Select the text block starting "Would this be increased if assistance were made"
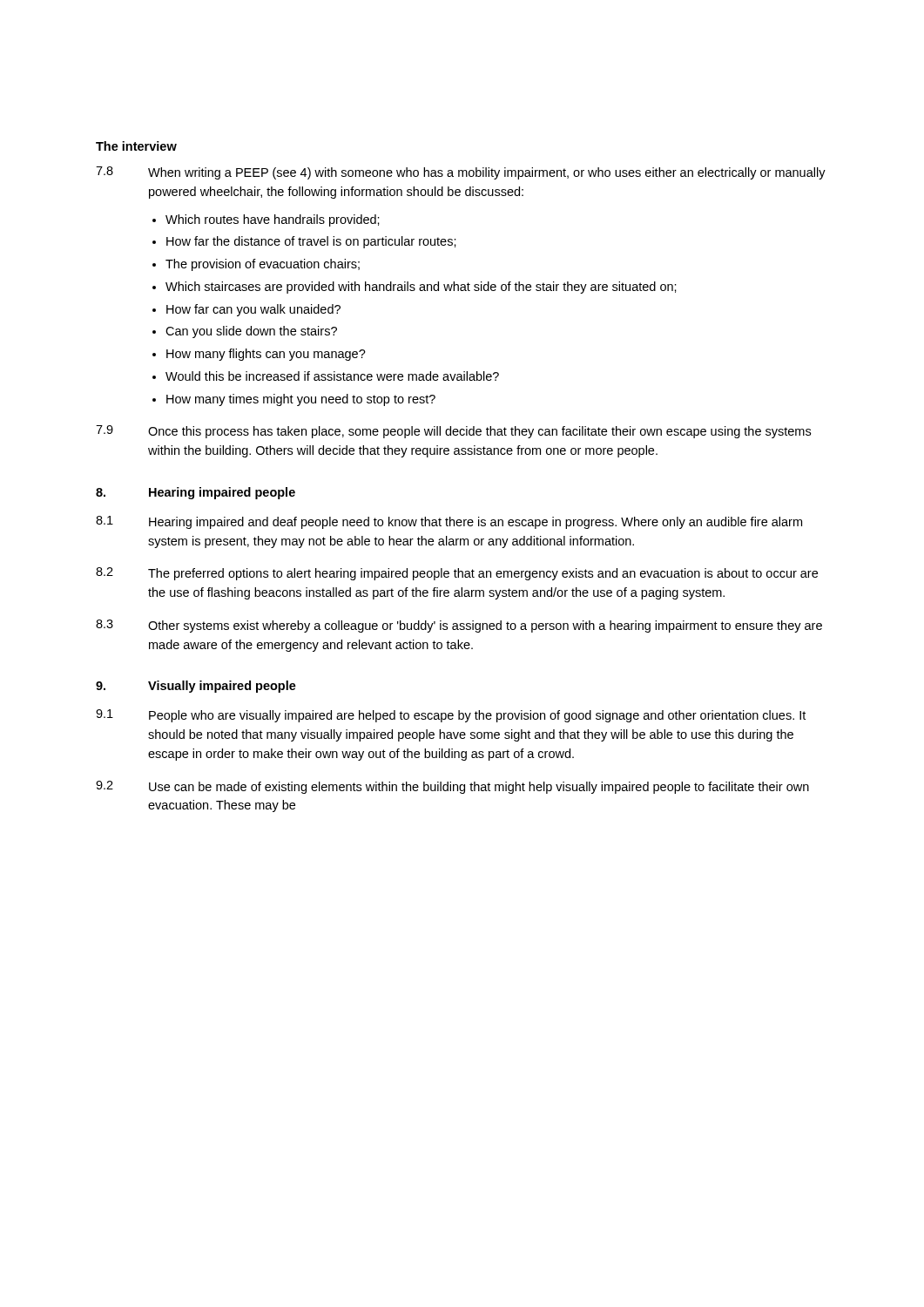Image resolution: width=924 pixels, height=1307 pixels. pos(332,376)
